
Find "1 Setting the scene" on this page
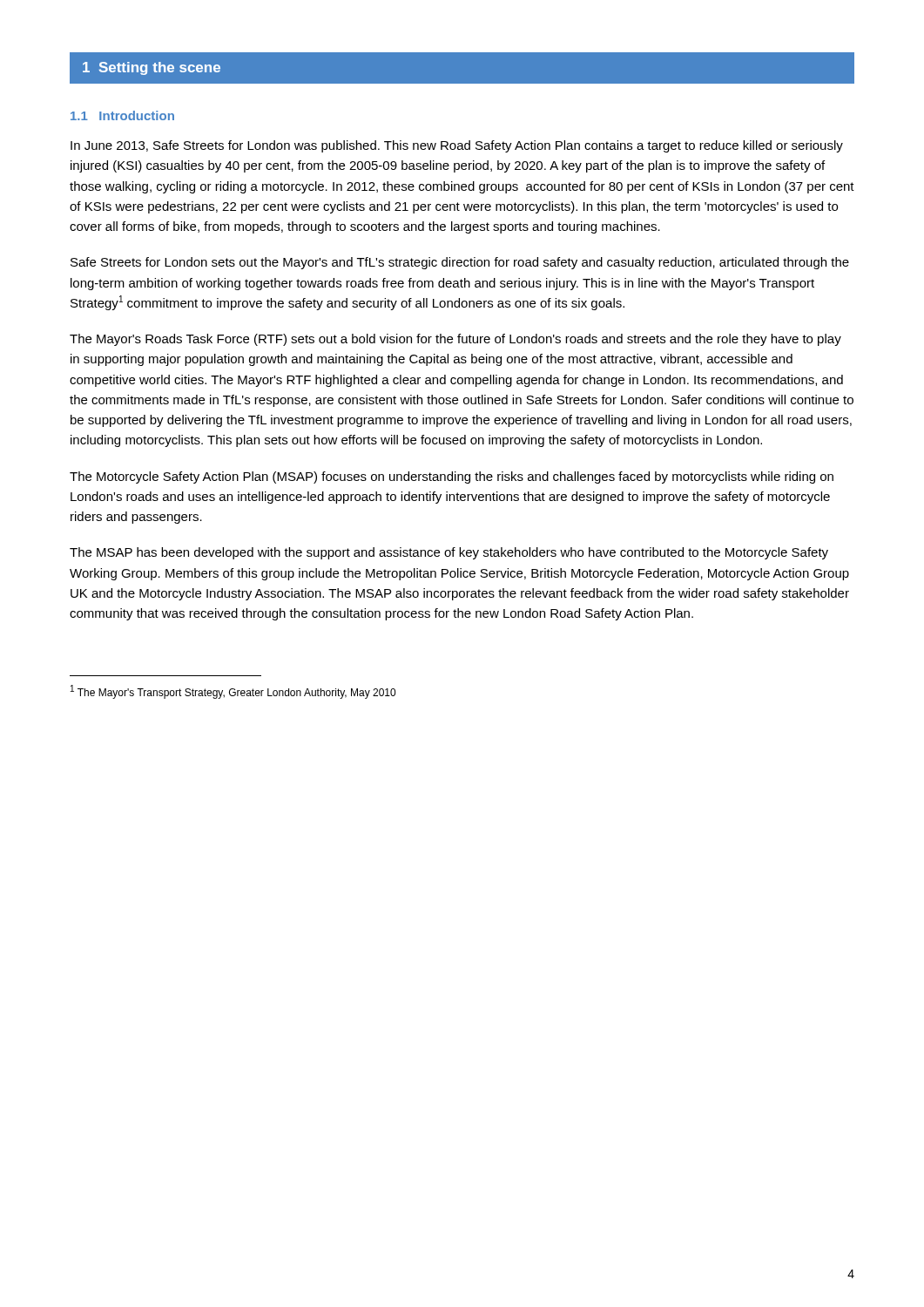click(151, 68)
